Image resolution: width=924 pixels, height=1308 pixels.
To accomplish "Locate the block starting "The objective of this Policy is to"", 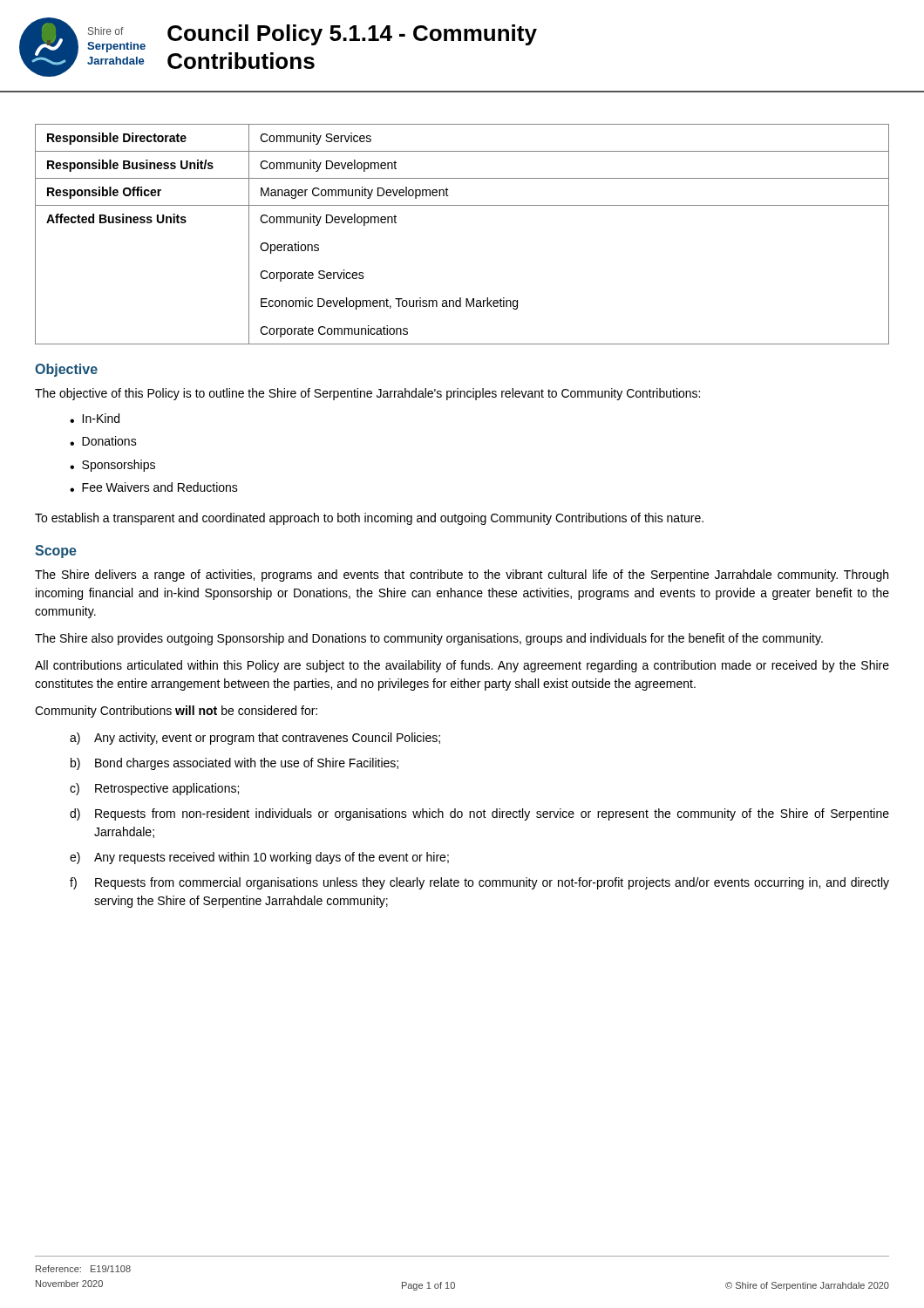I will 368,393.
